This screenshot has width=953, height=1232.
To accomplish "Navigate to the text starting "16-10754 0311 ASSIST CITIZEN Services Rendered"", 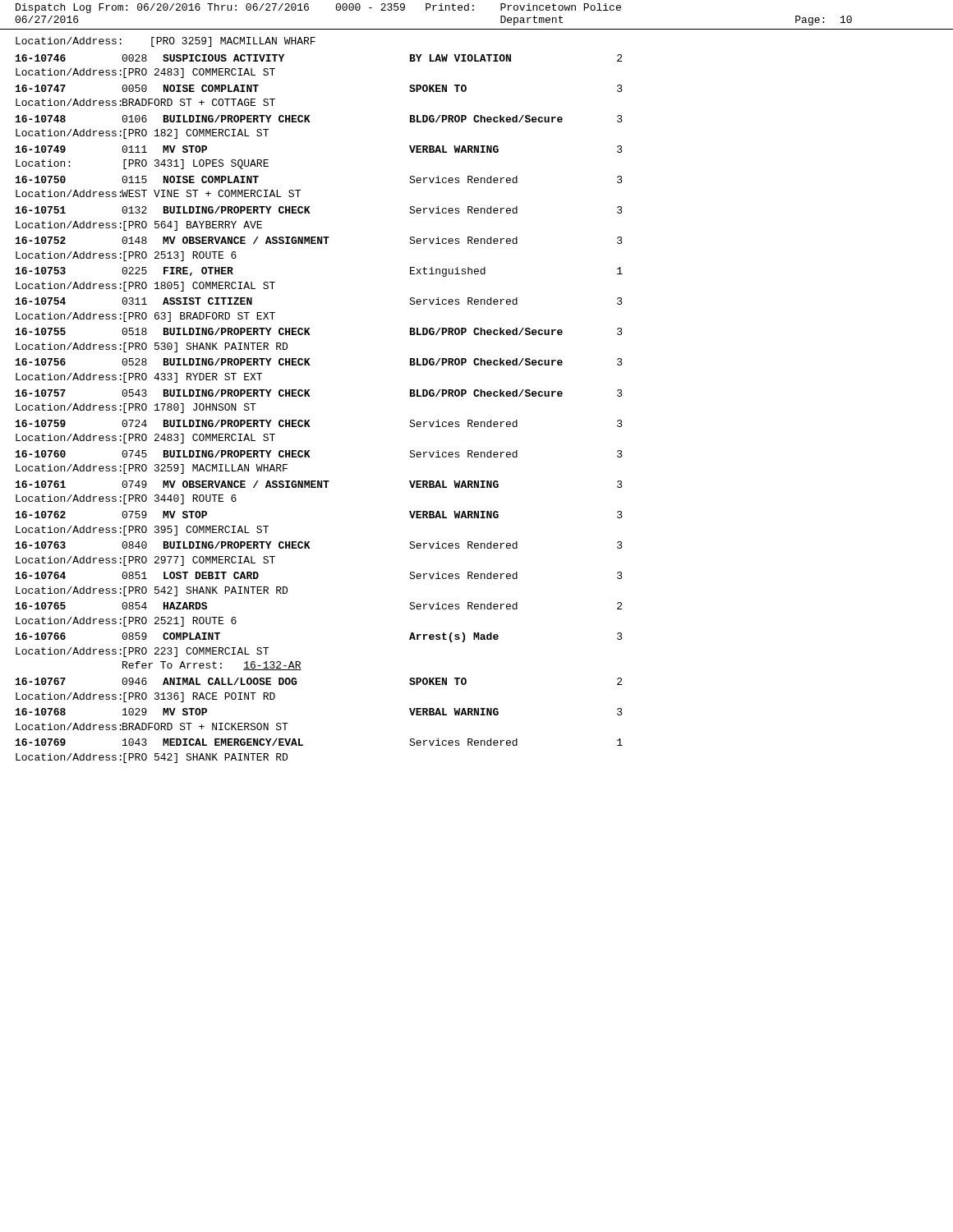I will pos(476,309).
